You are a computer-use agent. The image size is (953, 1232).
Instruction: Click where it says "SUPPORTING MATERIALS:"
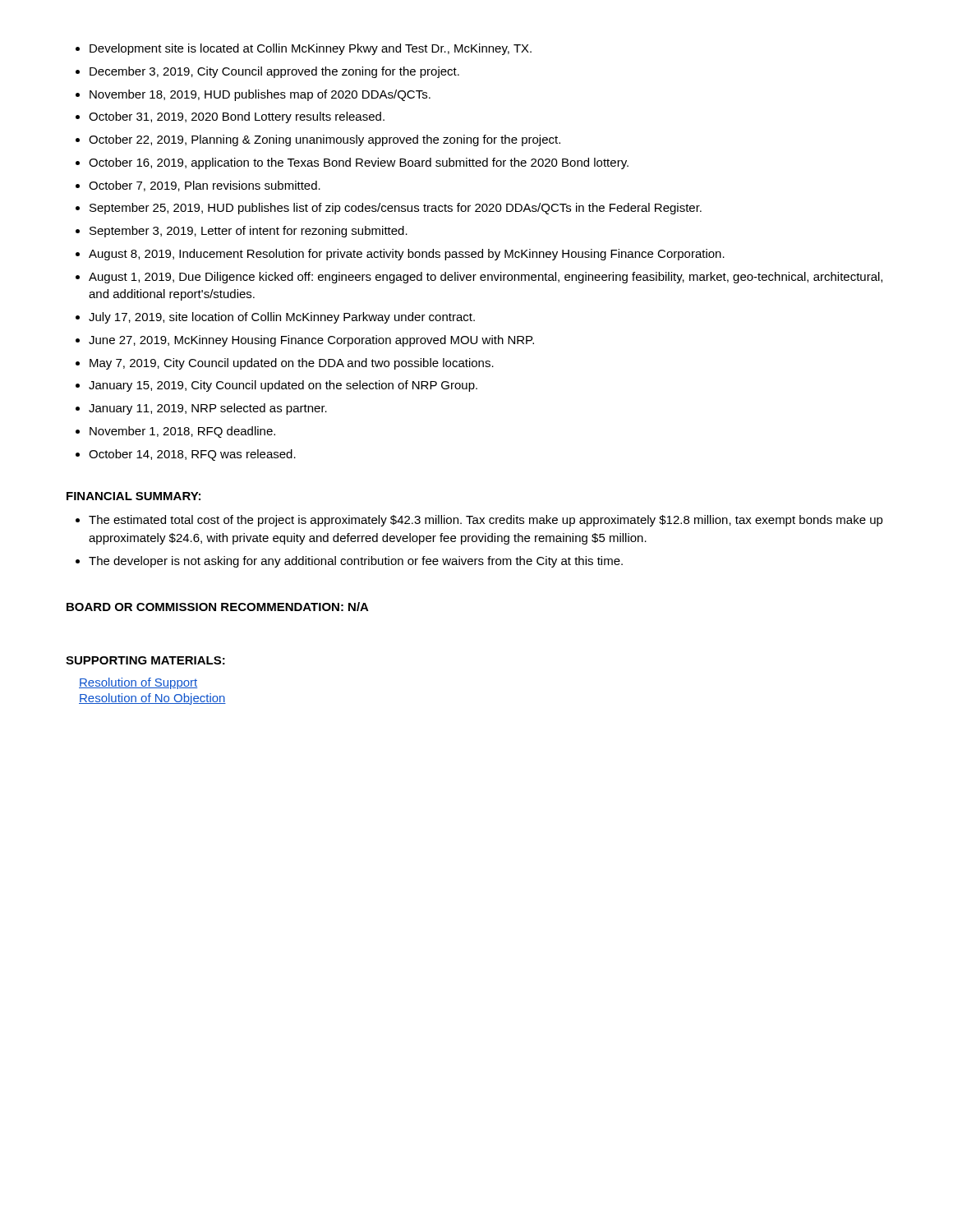tap(146, 660)
